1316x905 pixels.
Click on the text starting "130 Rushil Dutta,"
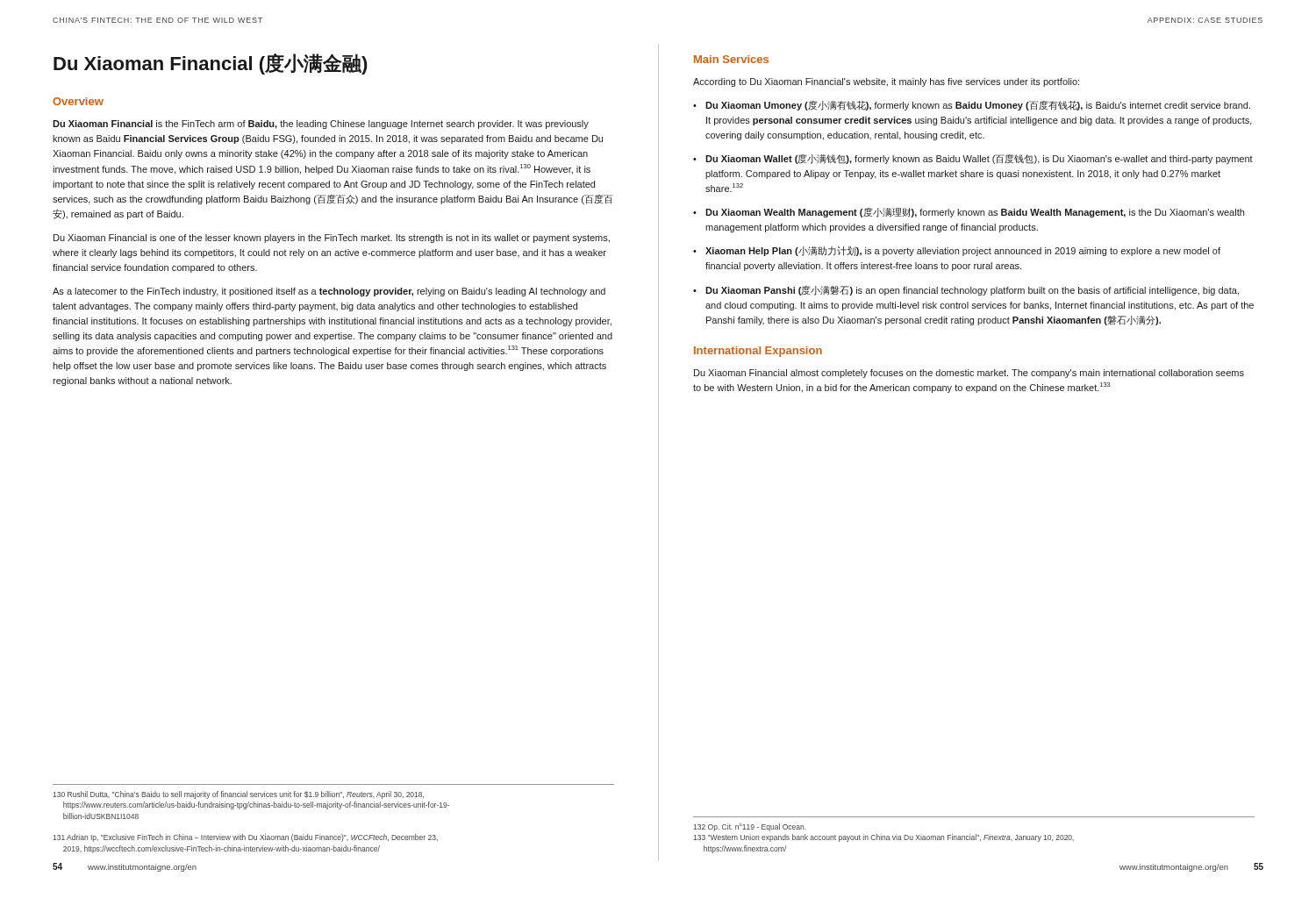[238, 795]
